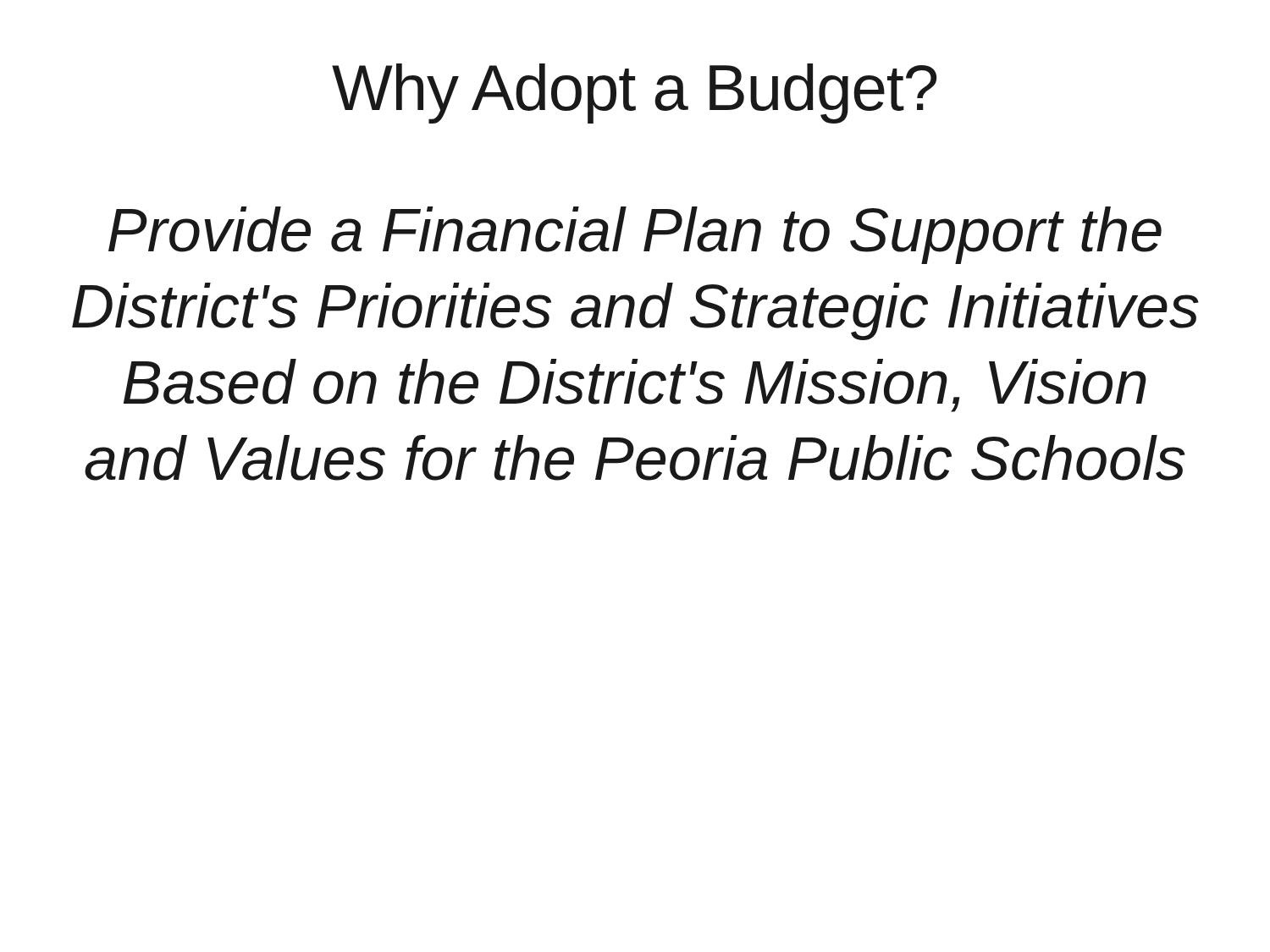Select the title

click(x=635, y=88)
